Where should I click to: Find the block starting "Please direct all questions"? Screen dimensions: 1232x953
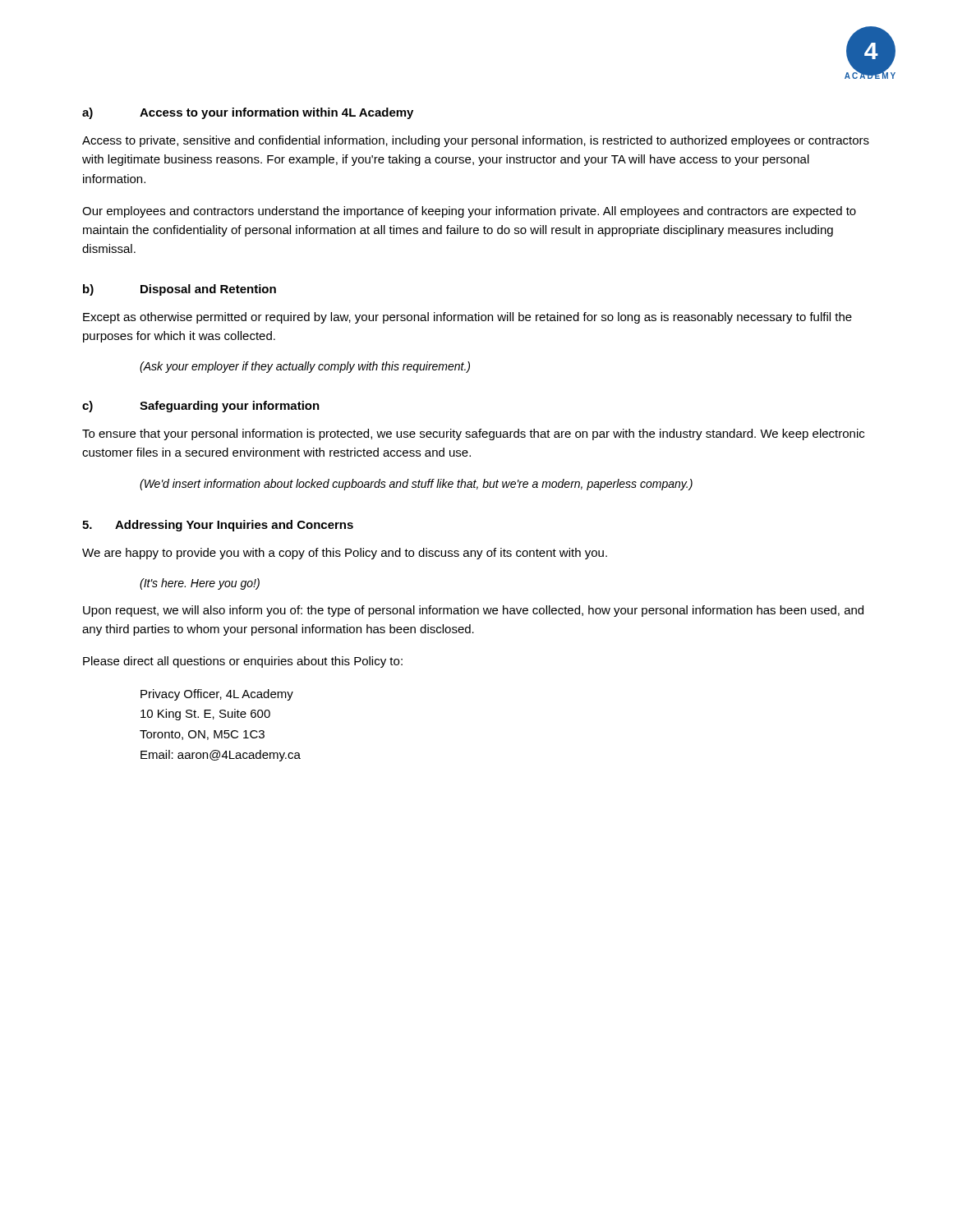[243, 661]
